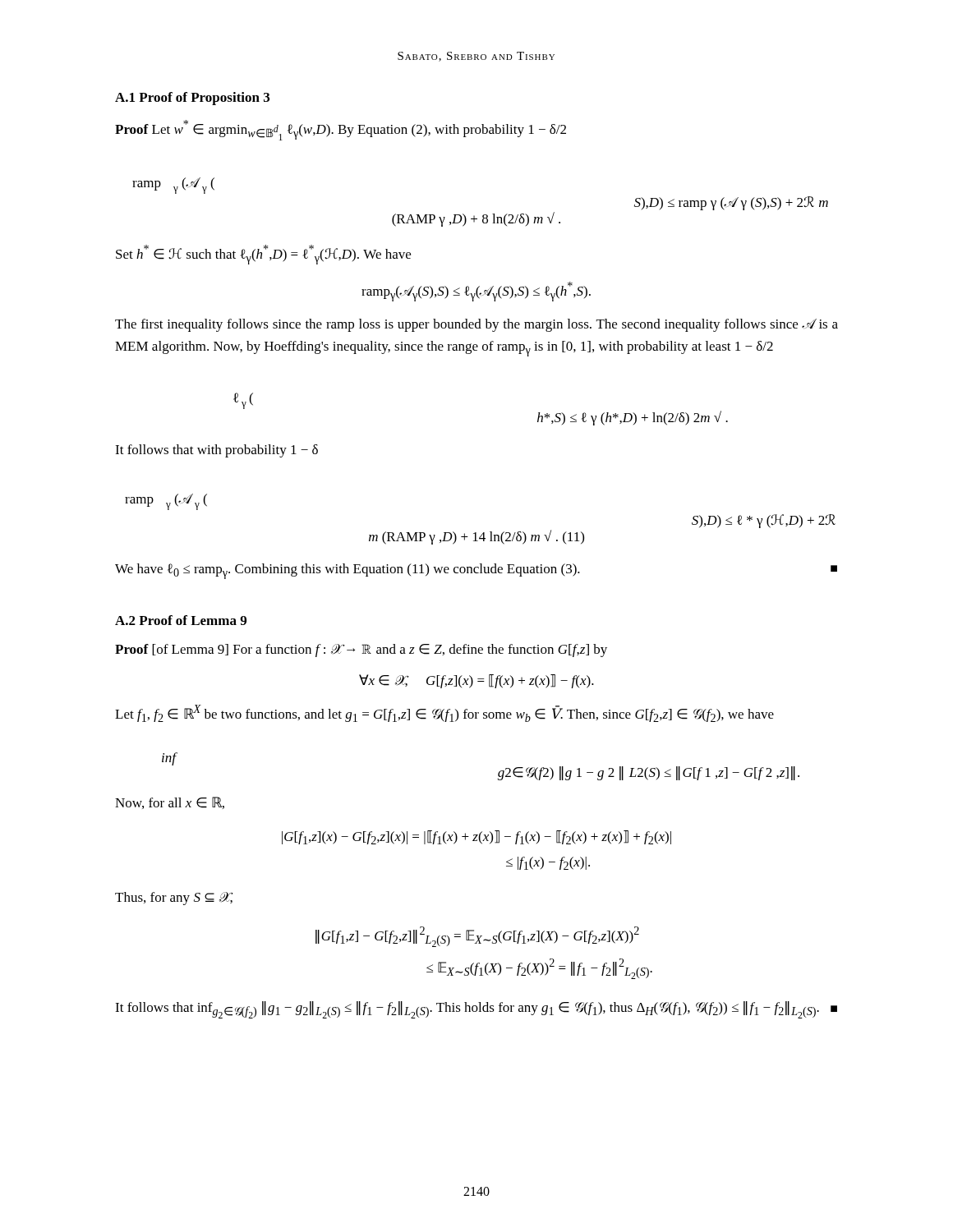Screen dimensions: 1232x953
Task: Select the formula that says "‖G[f1,z] − G[f2,z]‖2L2(S) = 𝔼X∼S(G[f1,z](X) − G[f2,z](X))2"
Action: [476, 952]
